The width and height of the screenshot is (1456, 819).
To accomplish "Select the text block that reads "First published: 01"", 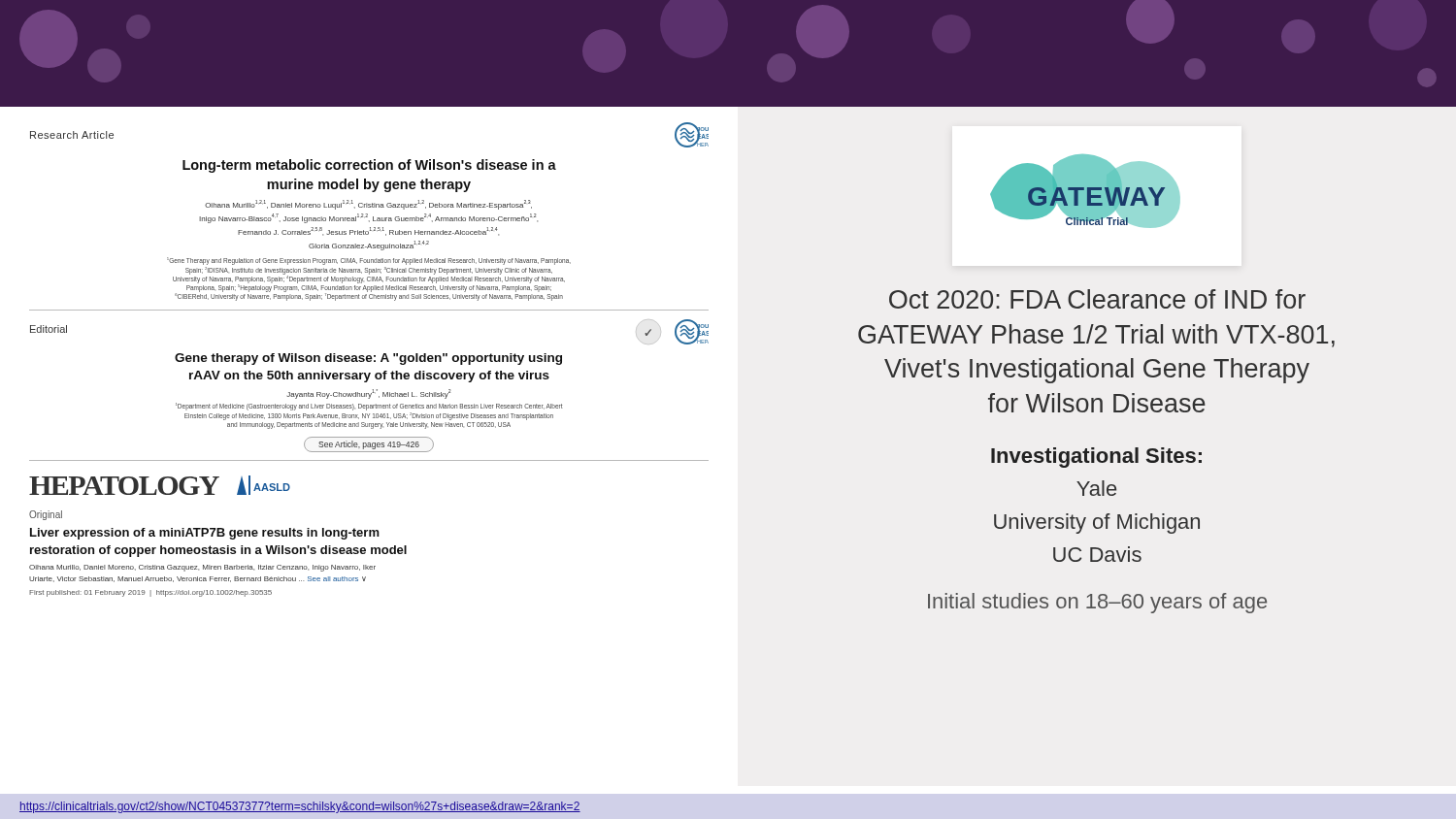I will pyautogui.click(x=151, y=593).
